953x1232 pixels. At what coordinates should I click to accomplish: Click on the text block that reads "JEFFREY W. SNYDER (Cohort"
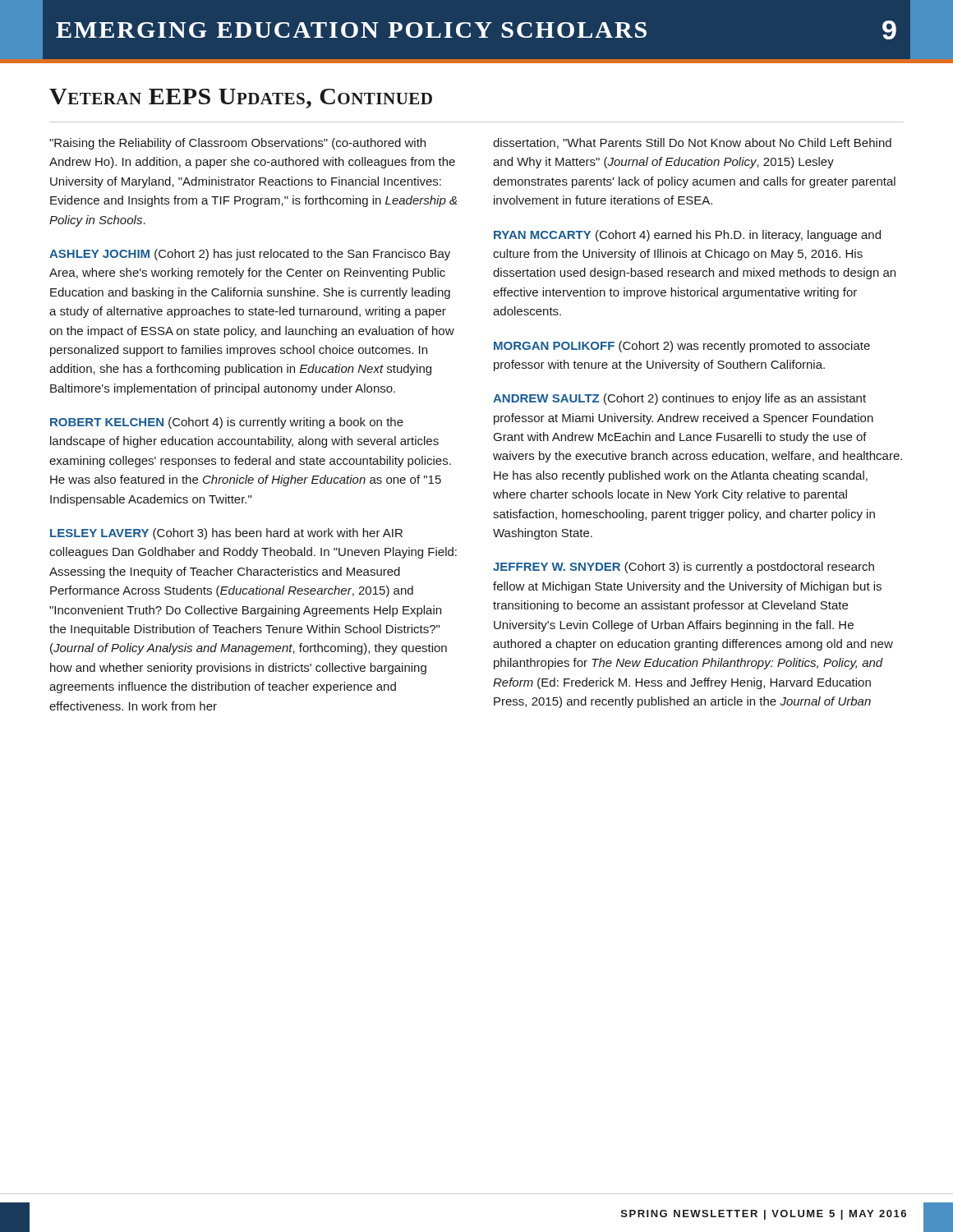point(693,634)
